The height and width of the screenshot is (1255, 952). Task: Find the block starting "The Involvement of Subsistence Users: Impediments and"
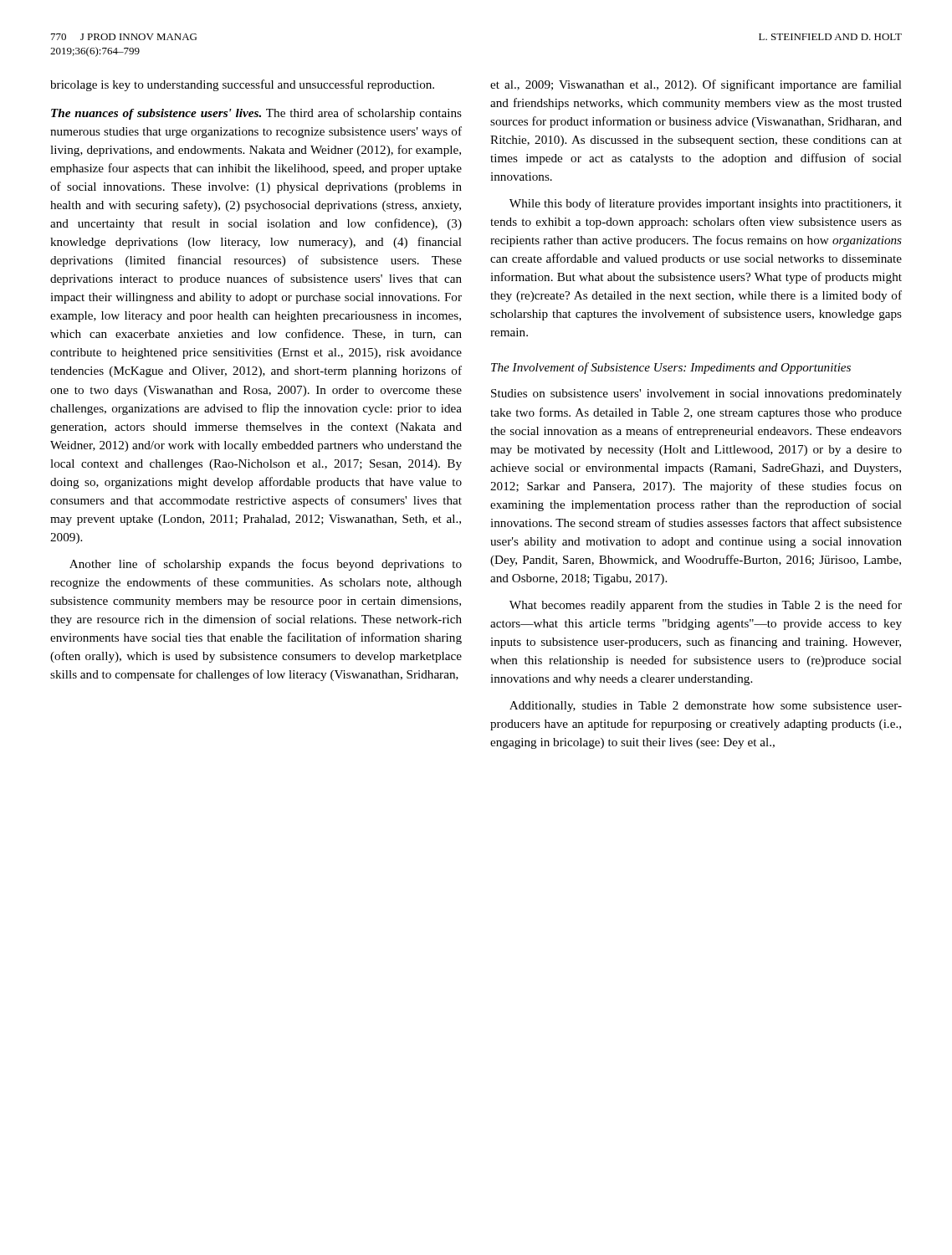click(696, 368)
